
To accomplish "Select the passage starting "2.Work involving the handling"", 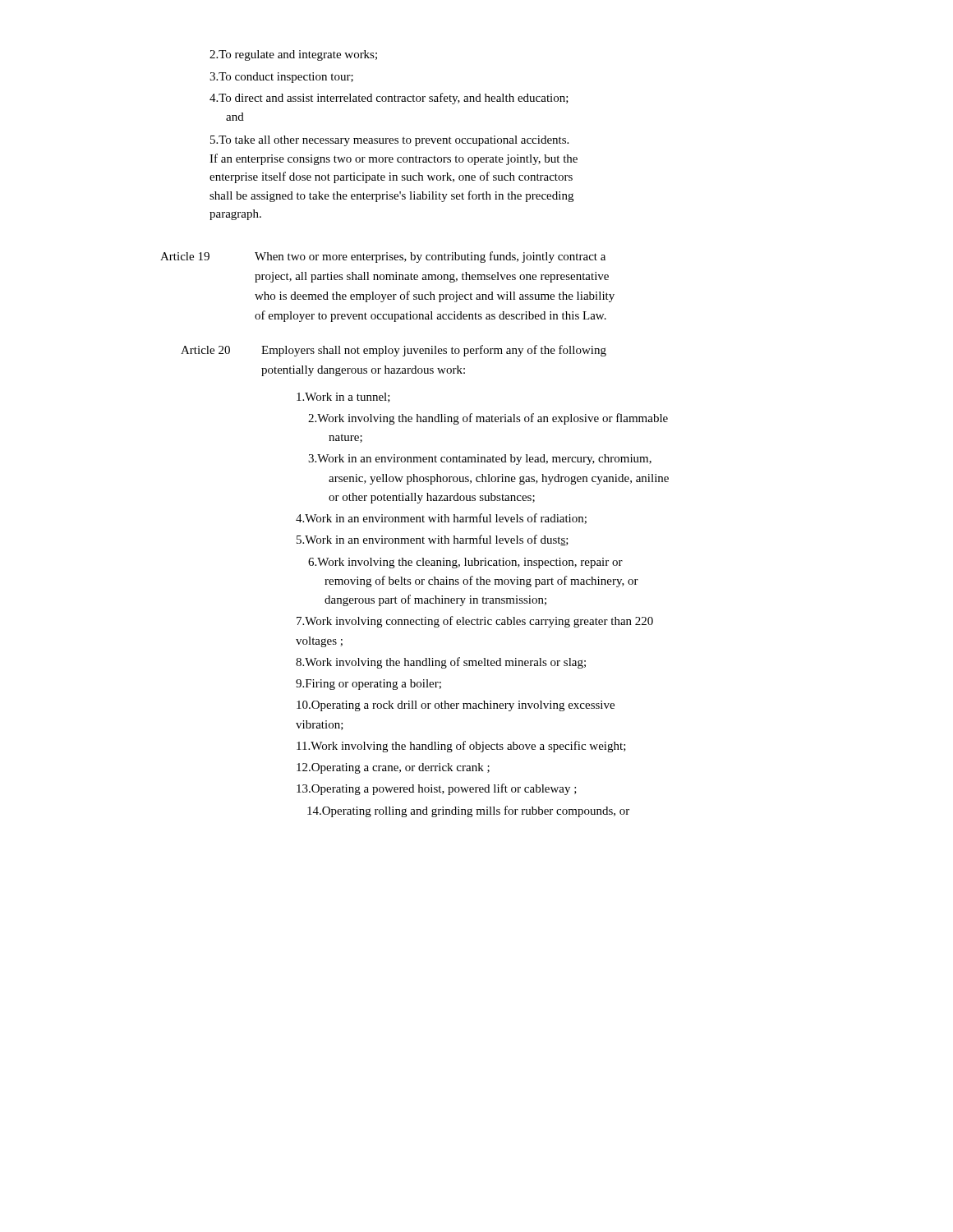I will [488, 427].
